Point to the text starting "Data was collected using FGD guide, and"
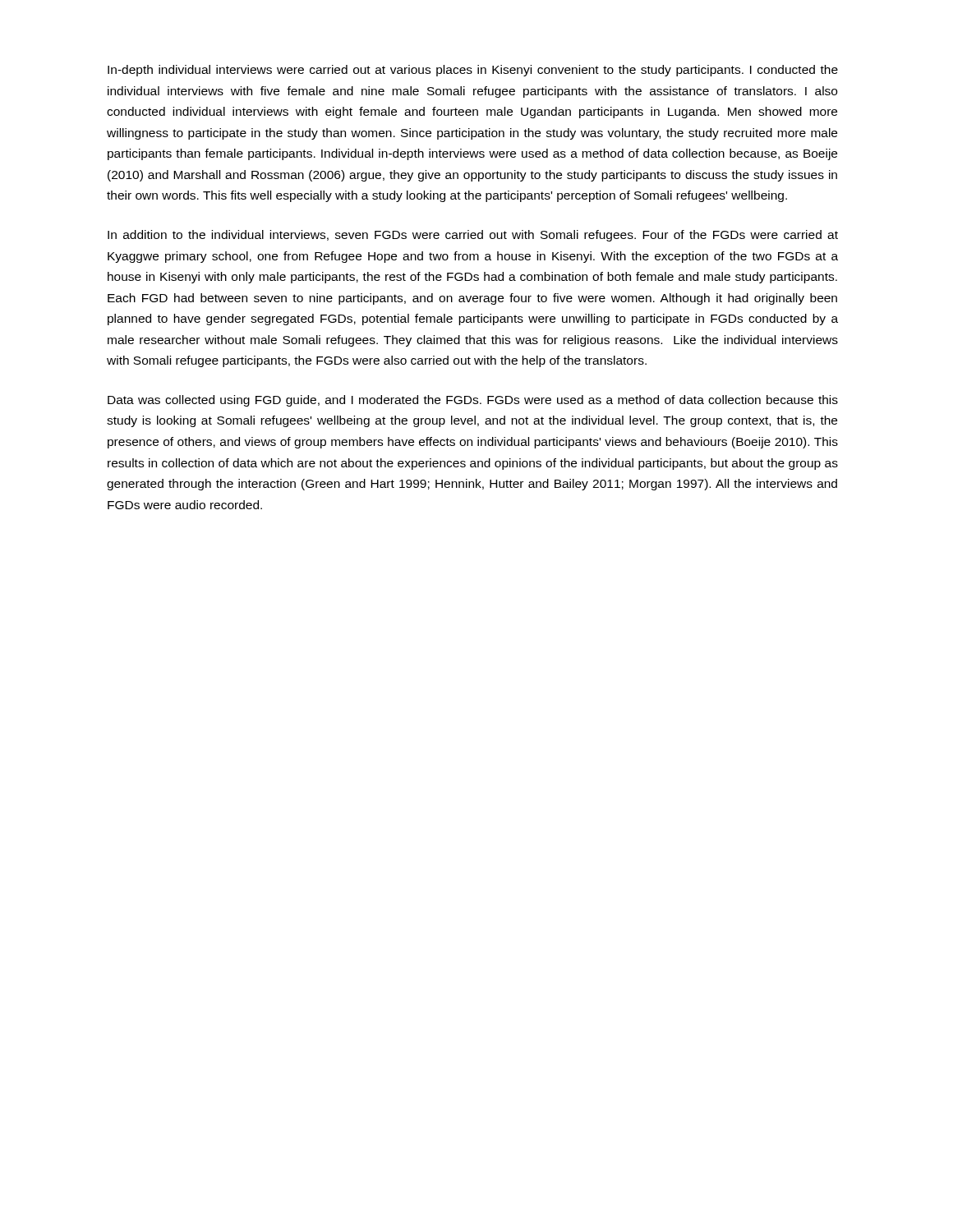The width and height of the screenshot is (953, 1232). pyautogui.click(x=472, y=452)
